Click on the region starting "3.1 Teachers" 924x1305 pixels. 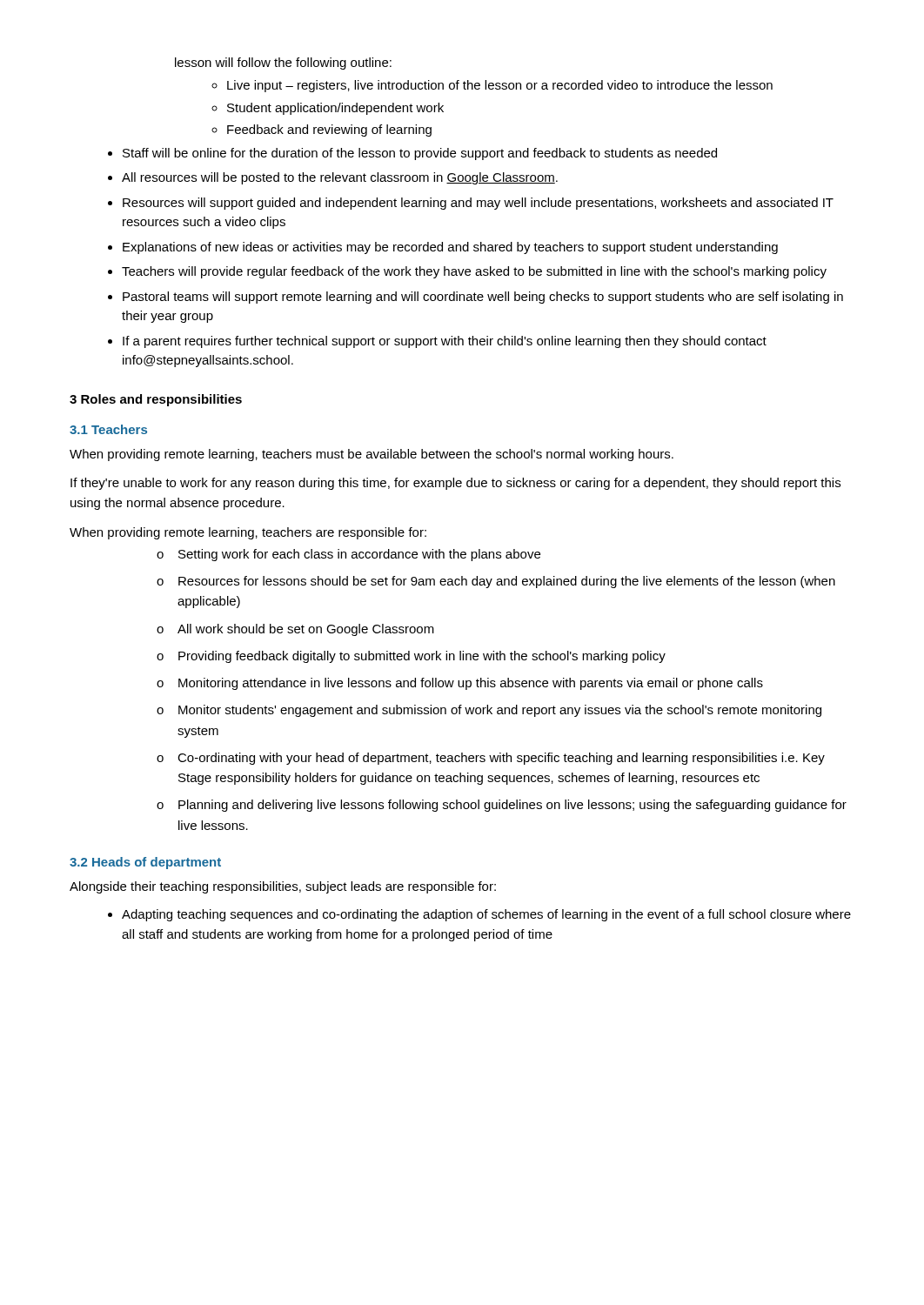click(109, 429)
